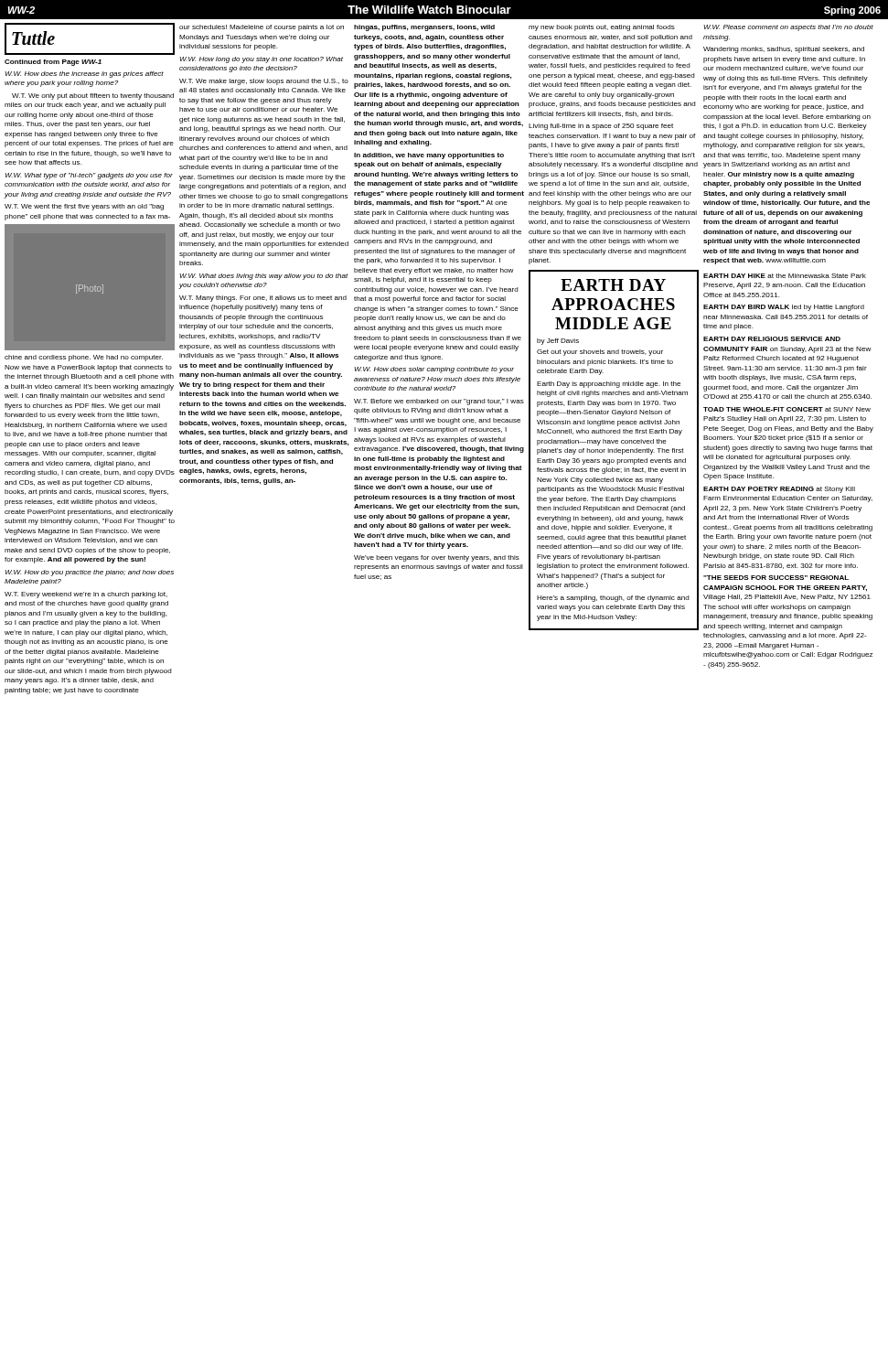Select the text starting "We've been vegans for over twenty years,"
888x1372 pixels.
coord(439,568)
